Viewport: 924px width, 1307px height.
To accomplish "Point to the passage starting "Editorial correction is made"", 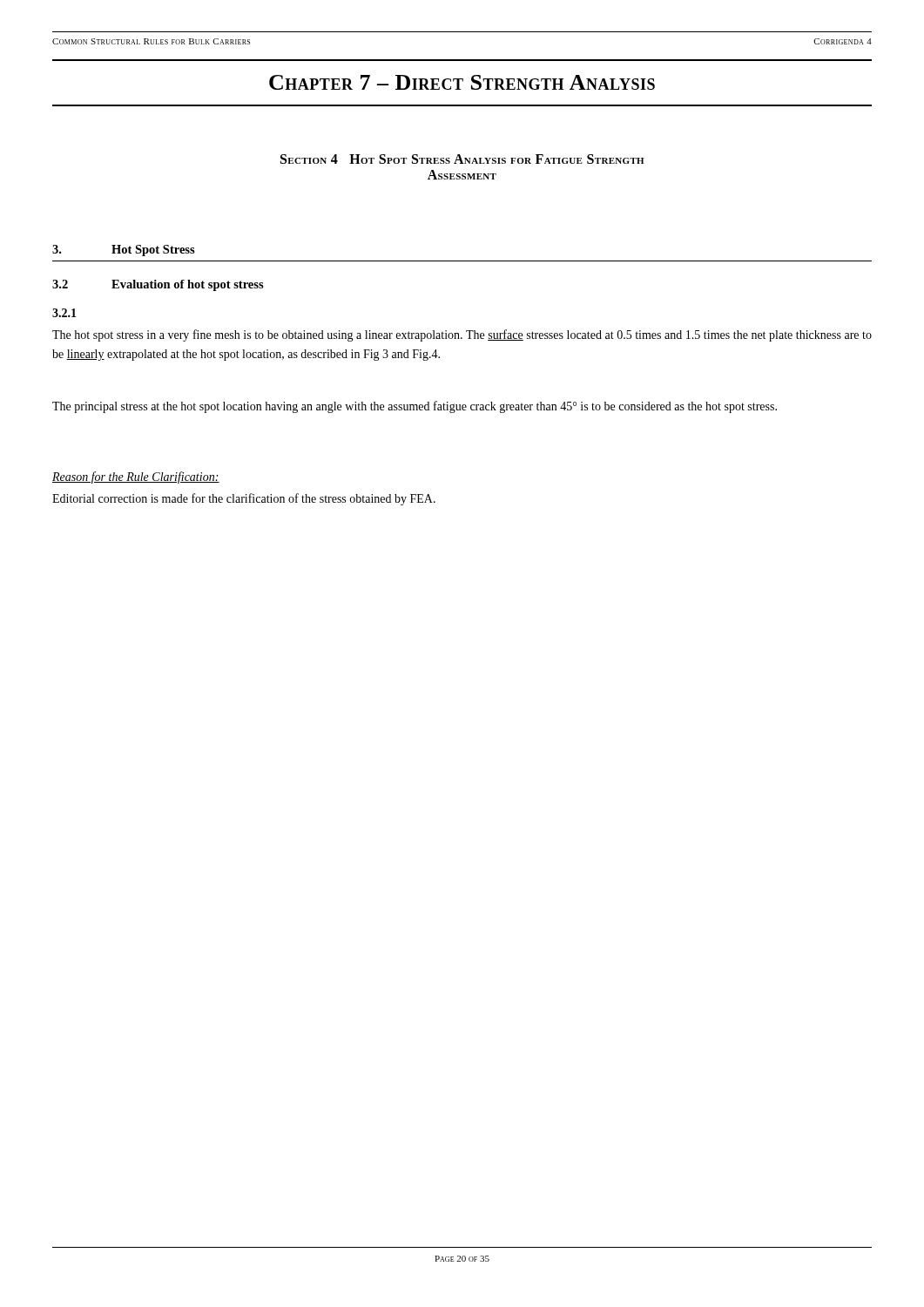I will point(244,499).
